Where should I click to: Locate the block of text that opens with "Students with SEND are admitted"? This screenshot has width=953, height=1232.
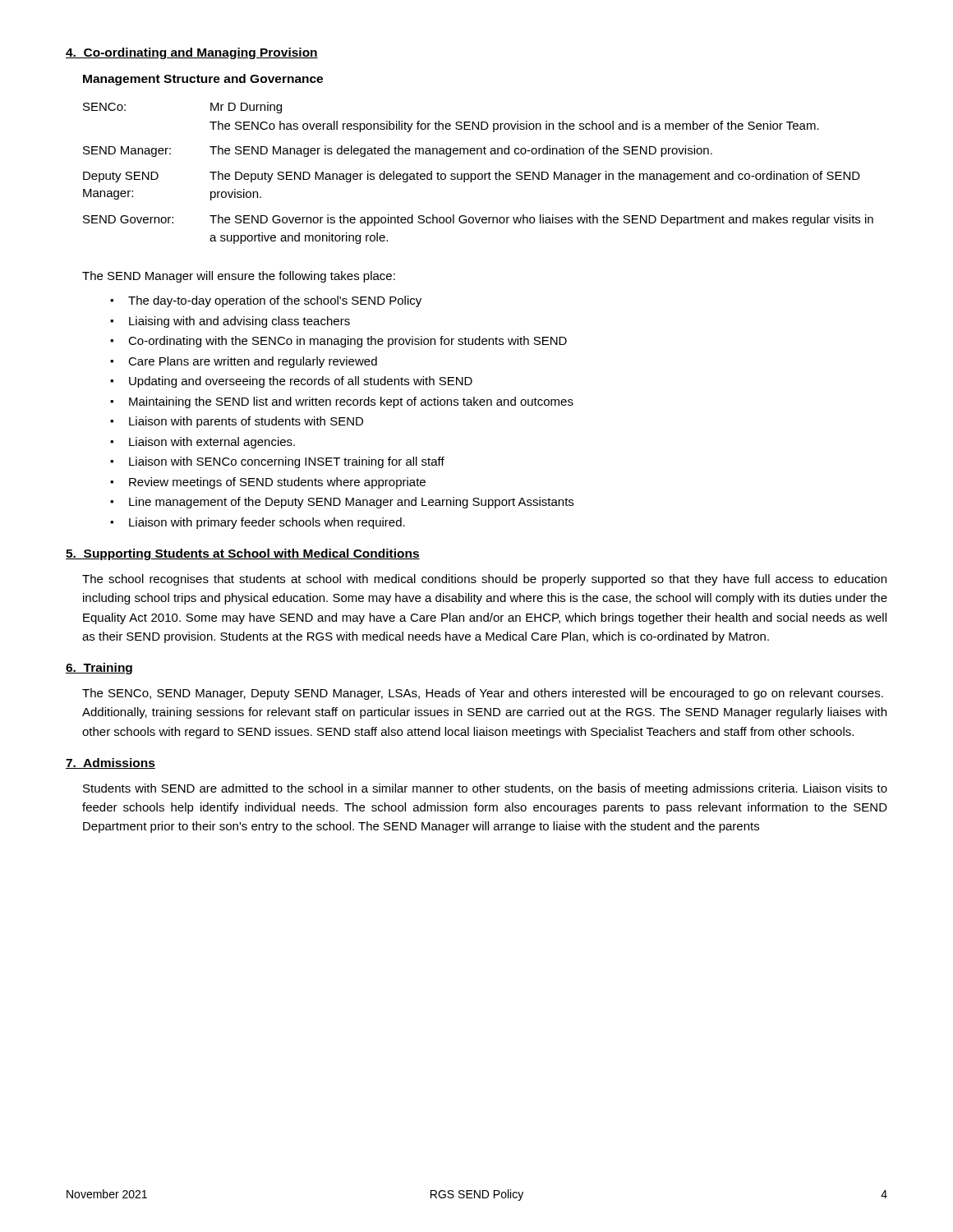pos(485,807)
